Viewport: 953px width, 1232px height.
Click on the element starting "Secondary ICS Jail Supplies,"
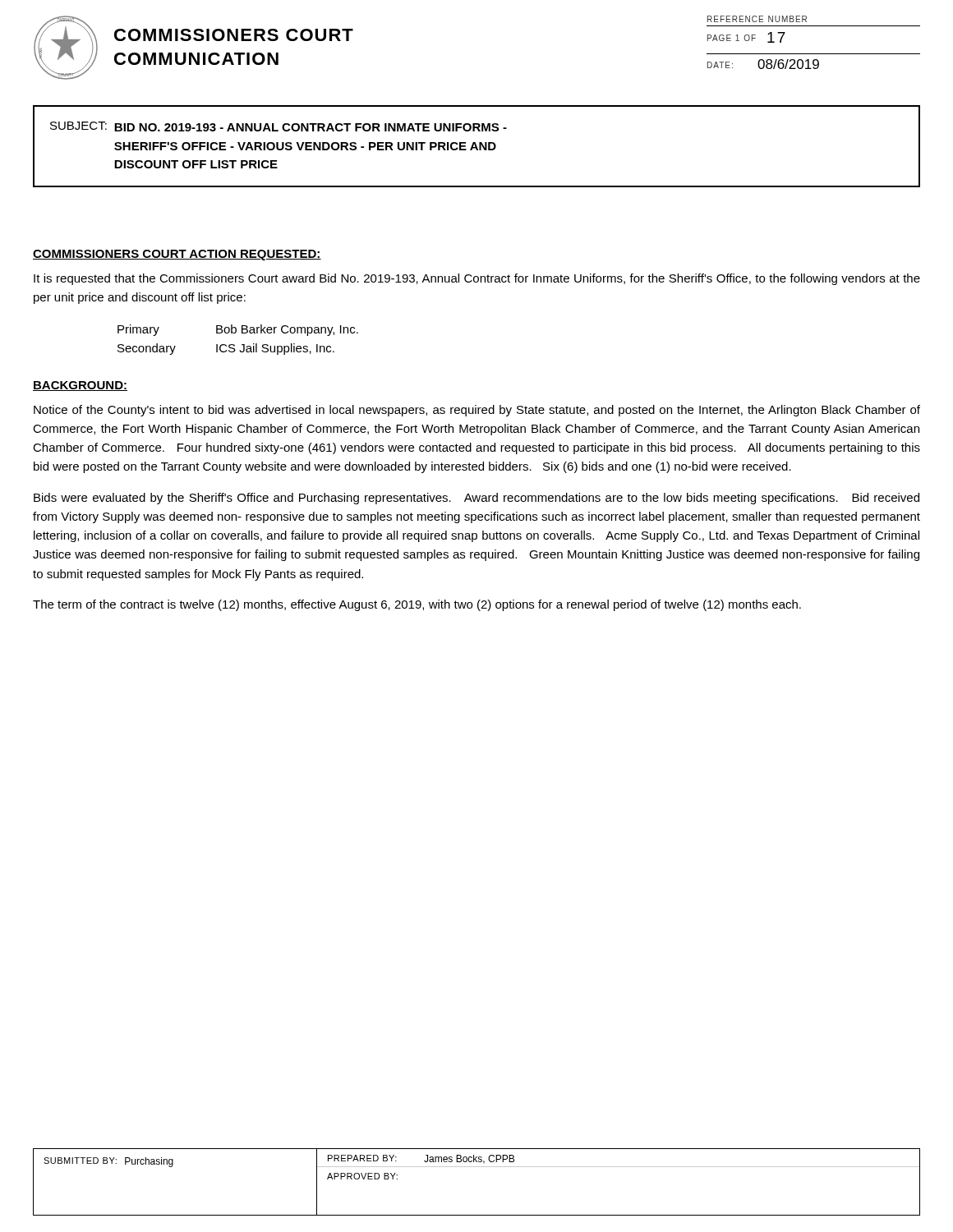coord(238,347)
